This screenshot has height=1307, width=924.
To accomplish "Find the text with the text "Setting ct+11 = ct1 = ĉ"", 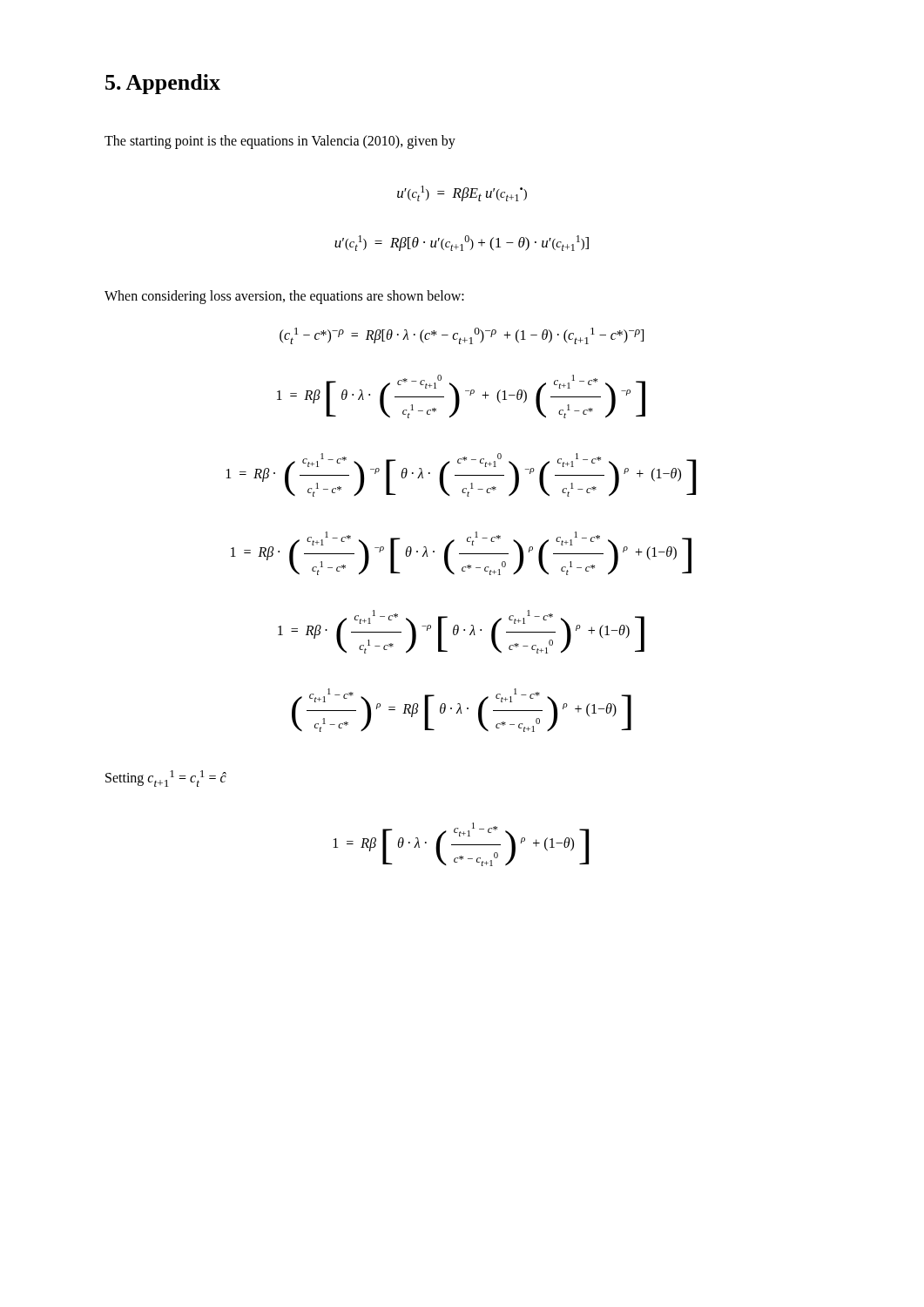I will point(165,778).
